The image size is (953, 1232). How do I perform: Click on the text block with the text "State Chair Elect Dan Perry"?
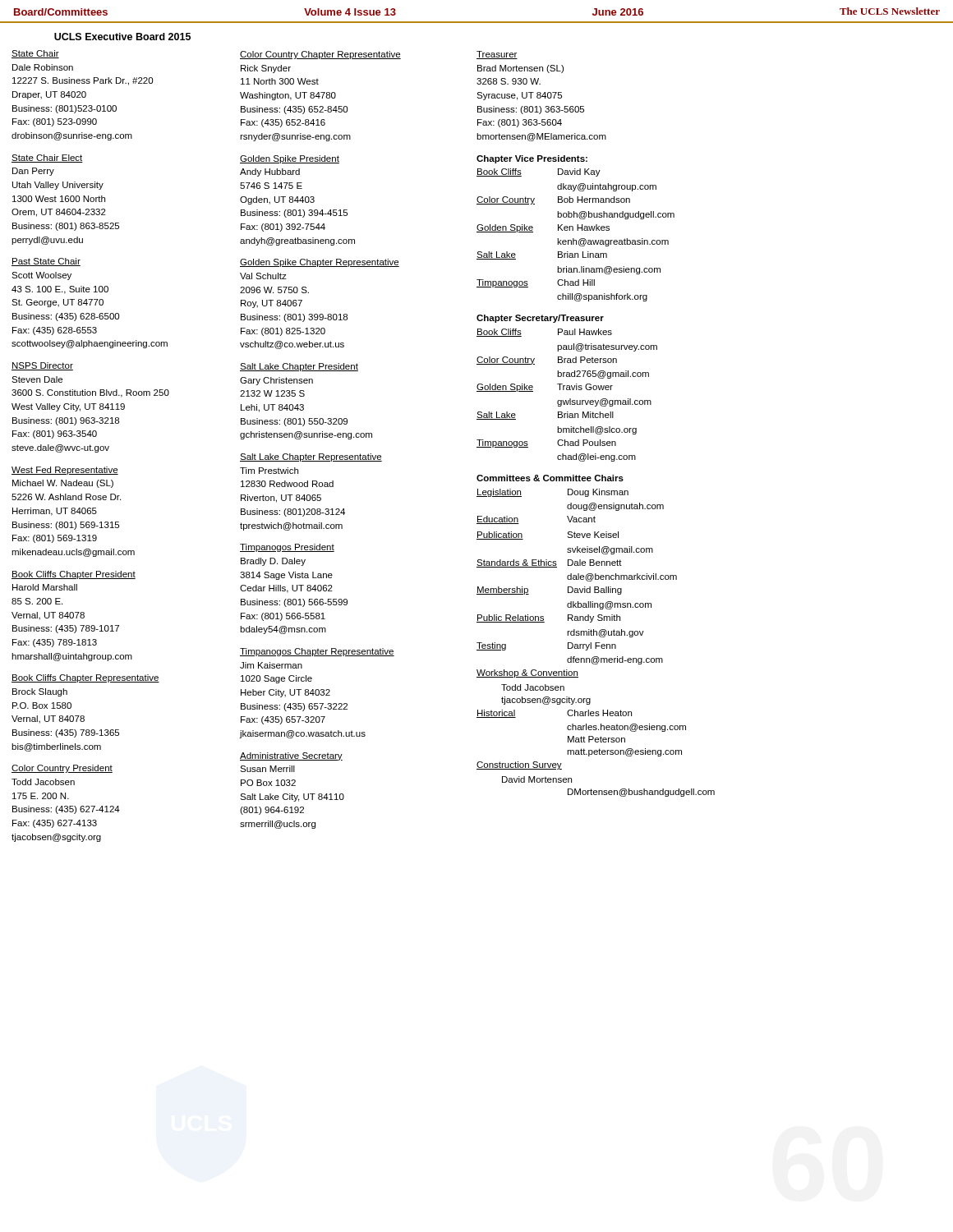coord(66,199)
